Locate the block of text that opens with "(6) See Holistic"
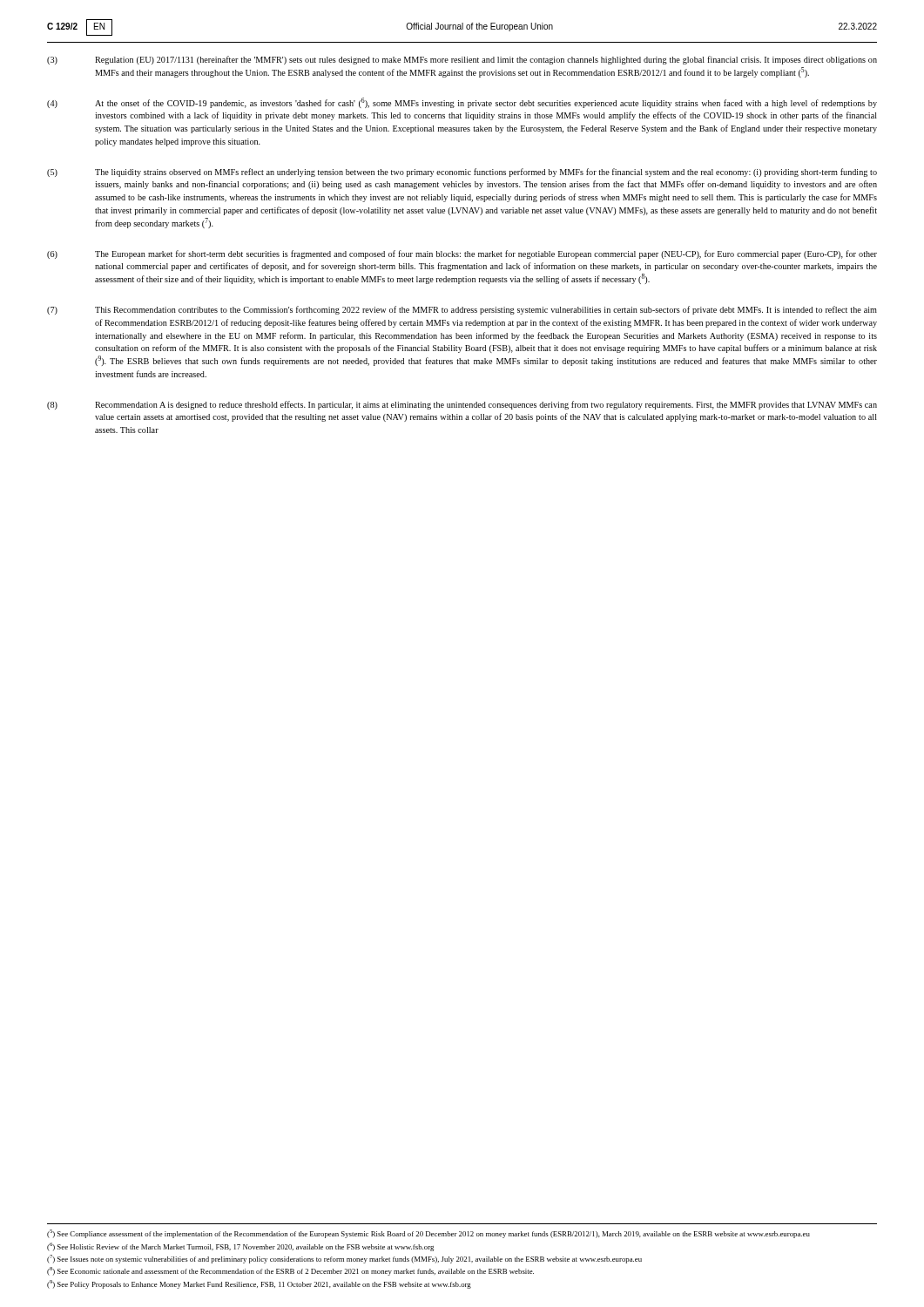The width and height of the screenshot is (924, 1307). coord(241,1246)
